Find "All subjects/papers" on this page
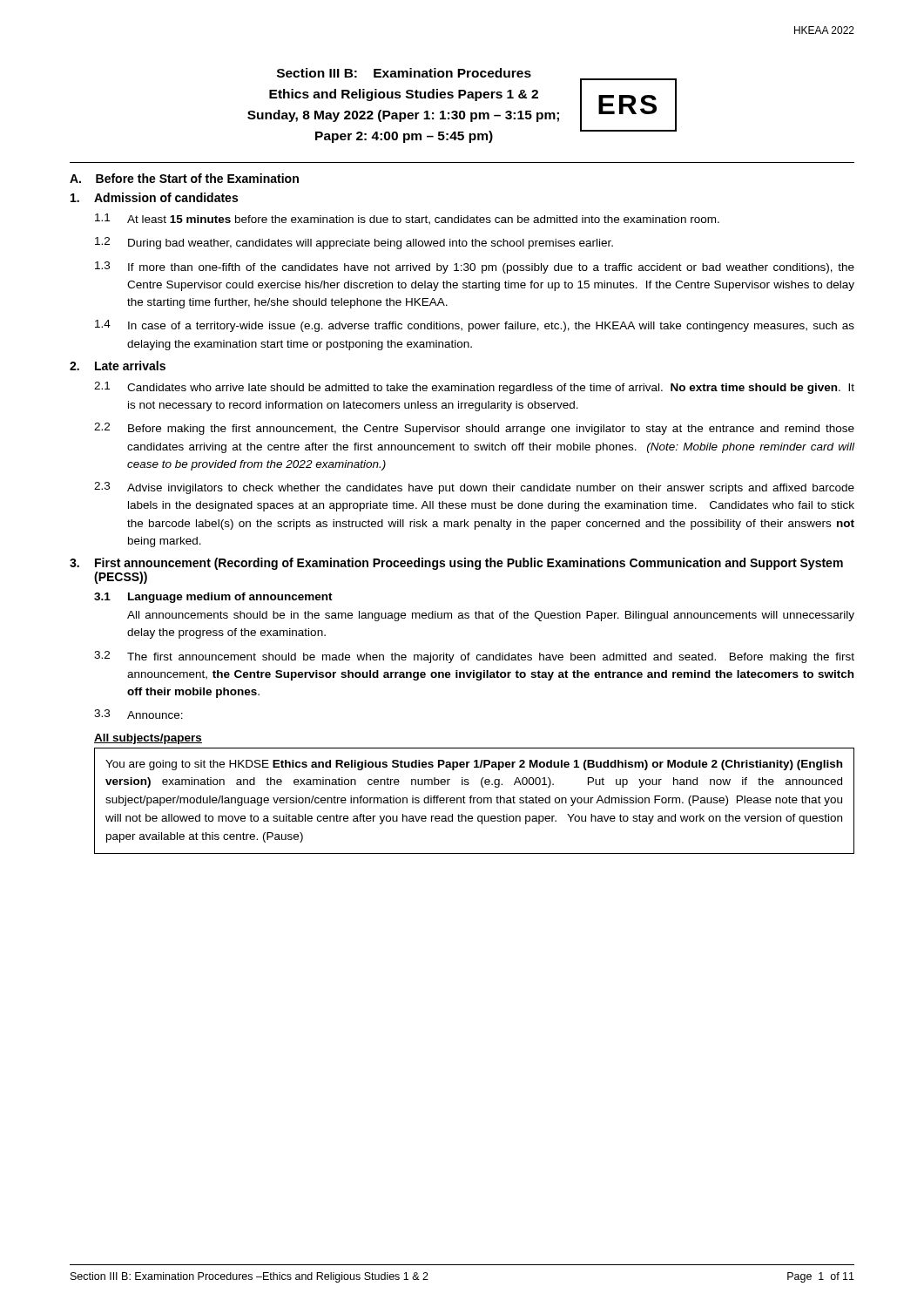The image size is (924, 1307). (x=148, y=737)
